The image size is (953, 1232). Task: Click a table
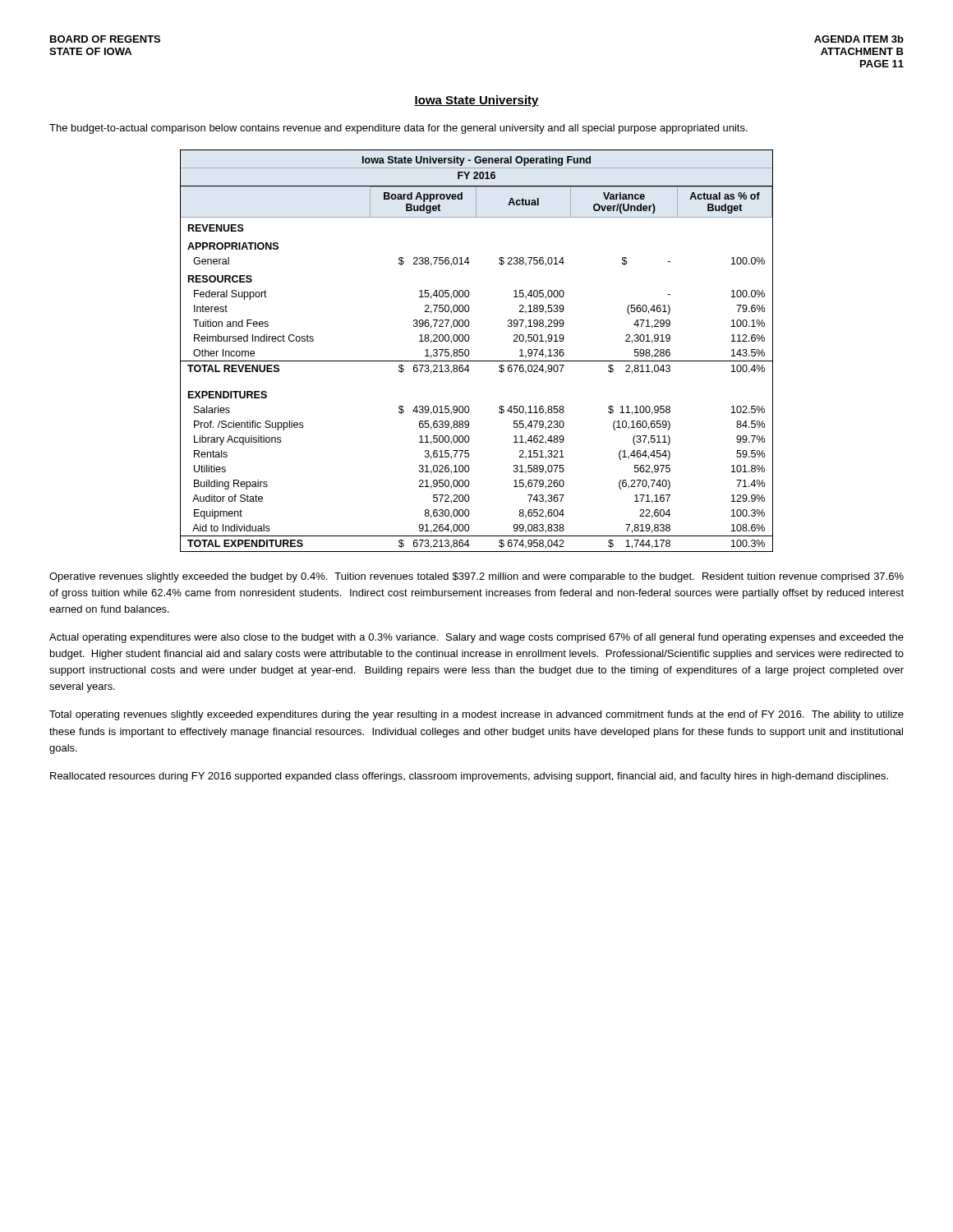(476, 350)
